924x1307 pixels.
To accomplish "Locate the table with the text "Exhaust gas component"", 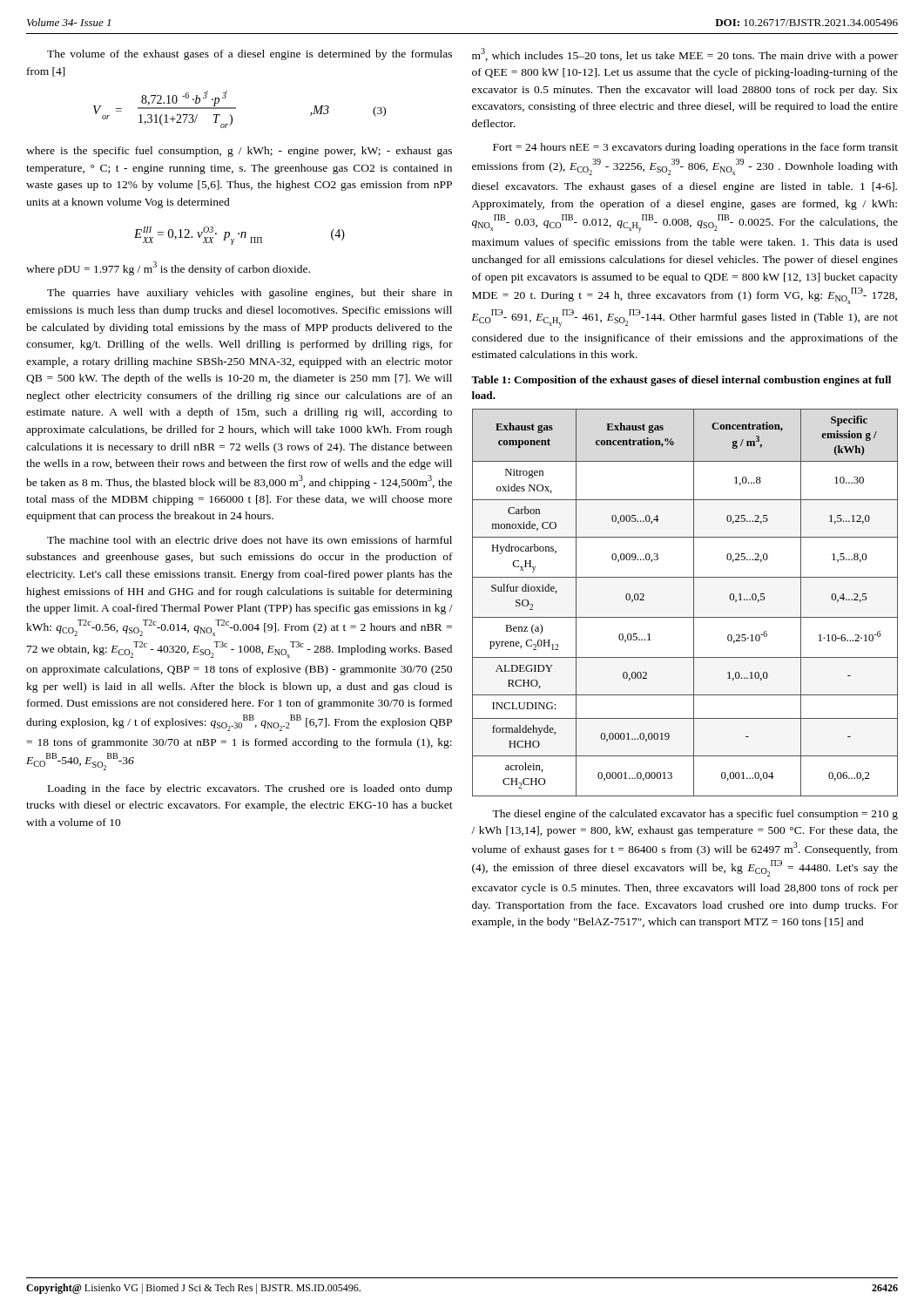I will 685,602.
